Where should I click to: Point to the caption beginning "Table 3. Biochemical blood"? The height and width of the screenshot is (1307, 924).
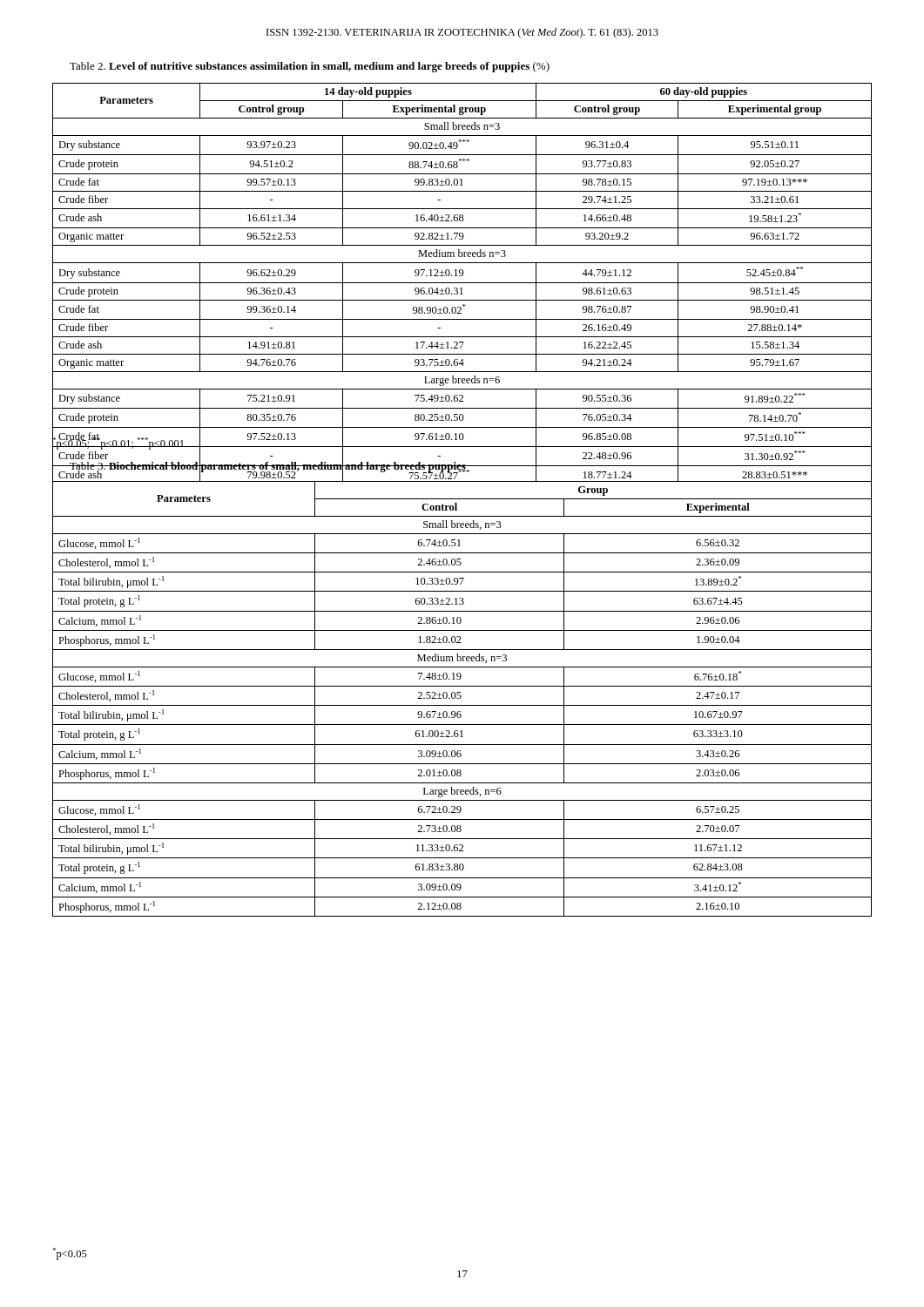268,466
